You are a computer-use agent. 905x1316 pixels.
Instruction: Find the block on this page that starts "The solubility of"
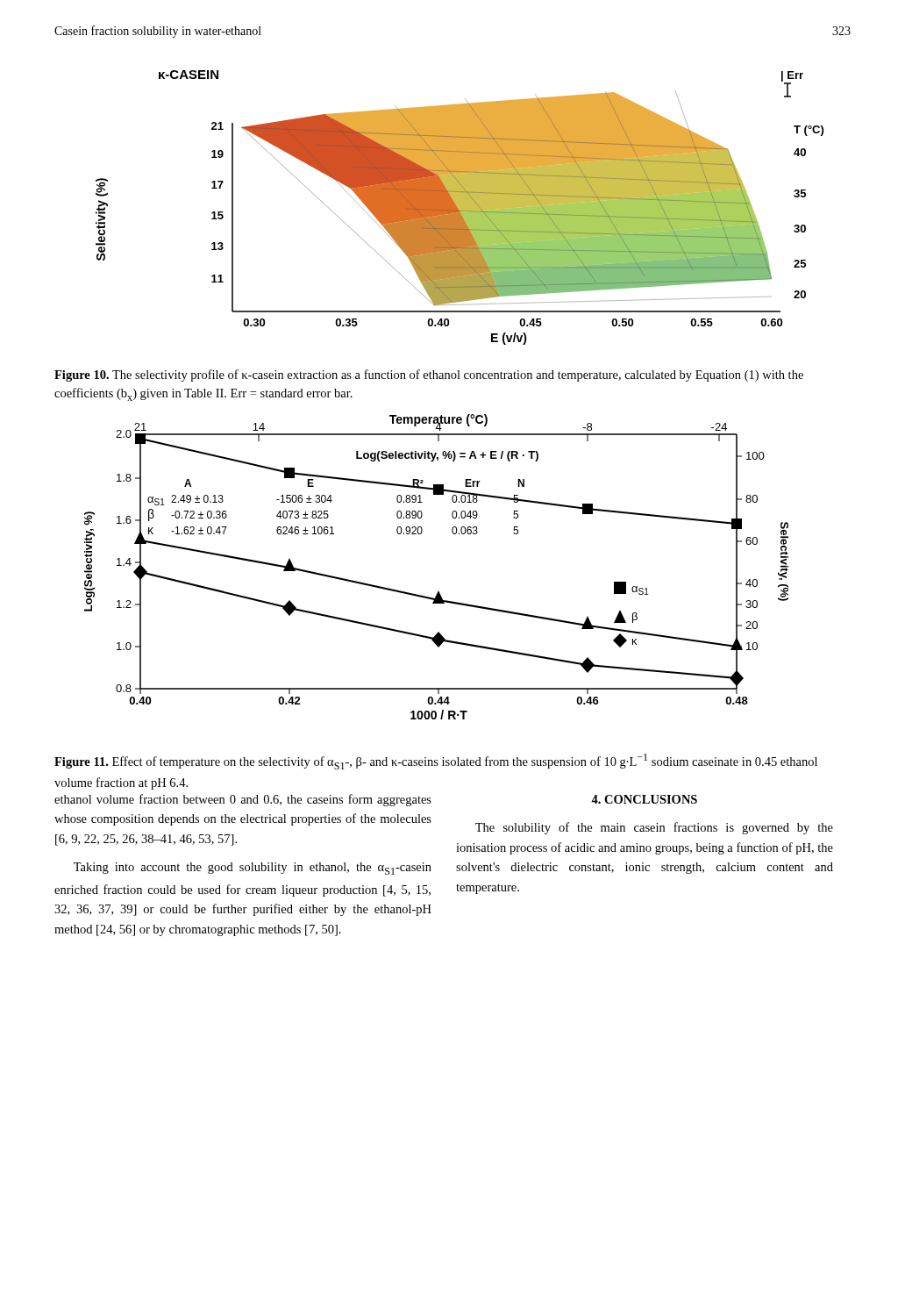[645, 858]
